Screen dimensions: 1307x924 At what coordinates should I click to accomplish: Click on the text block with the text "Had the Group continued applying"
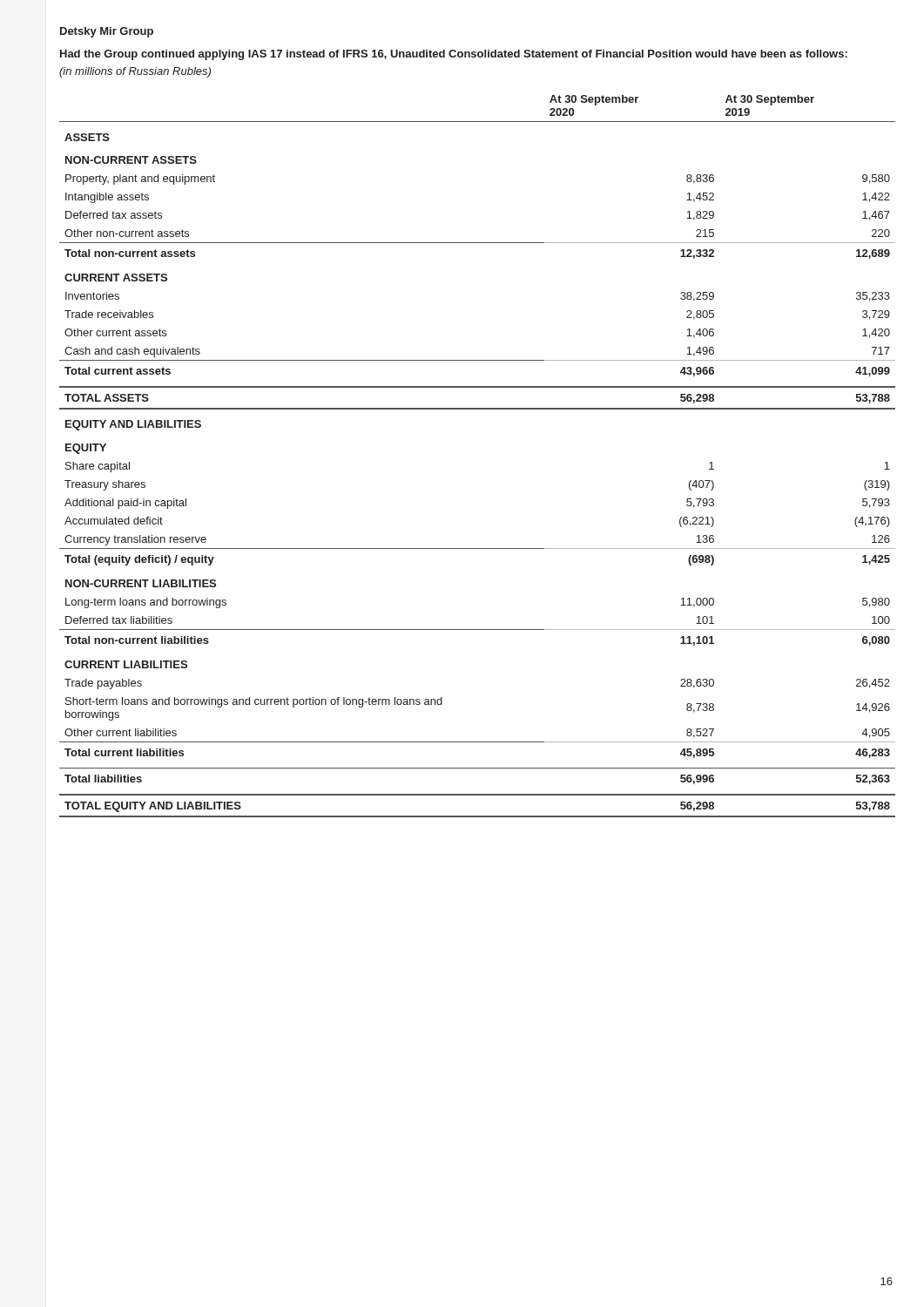[x=454, y=54]
